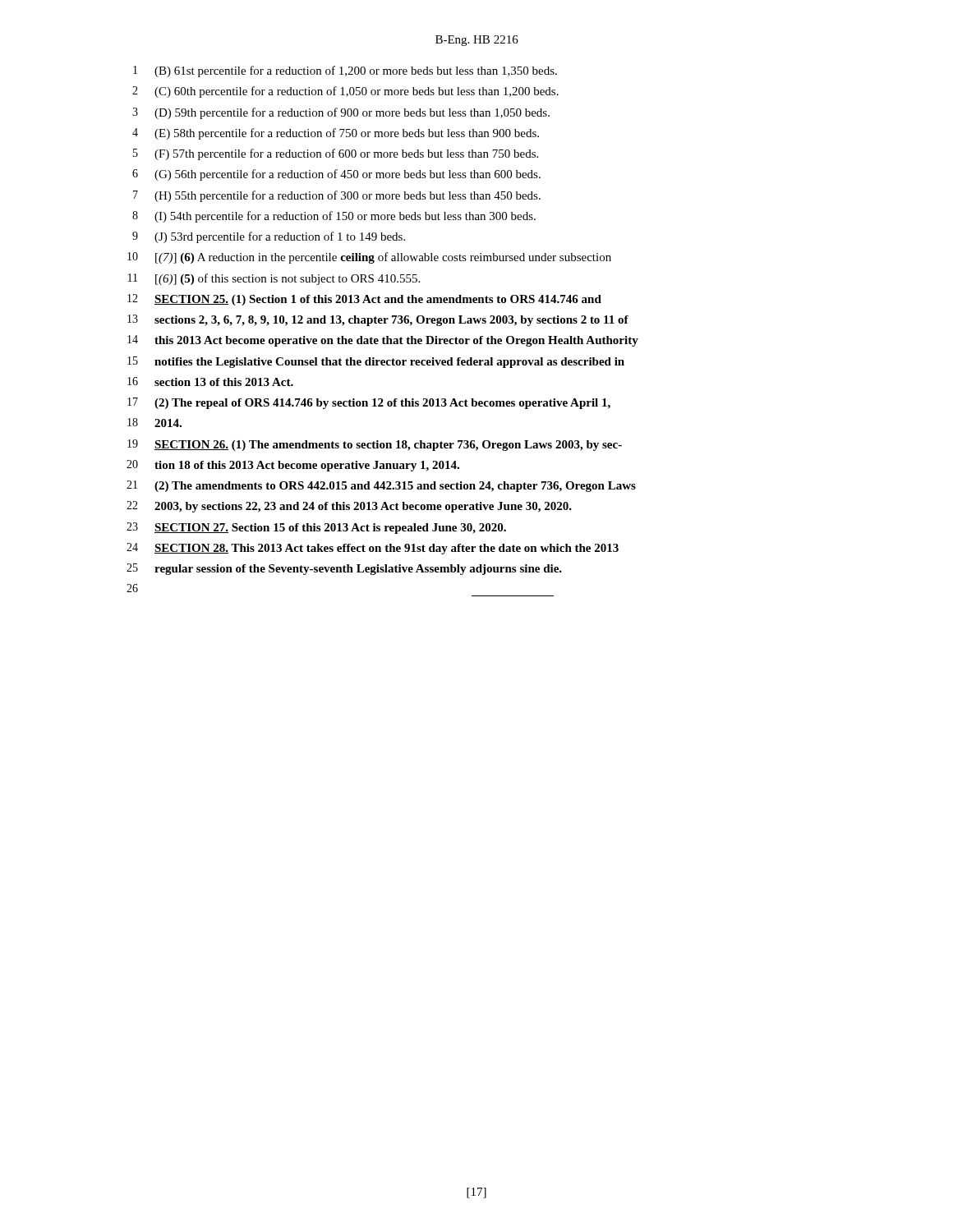The height and width of the screenshot is (1232, 953).
Task: Locate the text starting "19 SECTION 26. (1)"
Action: click(485, 444)
